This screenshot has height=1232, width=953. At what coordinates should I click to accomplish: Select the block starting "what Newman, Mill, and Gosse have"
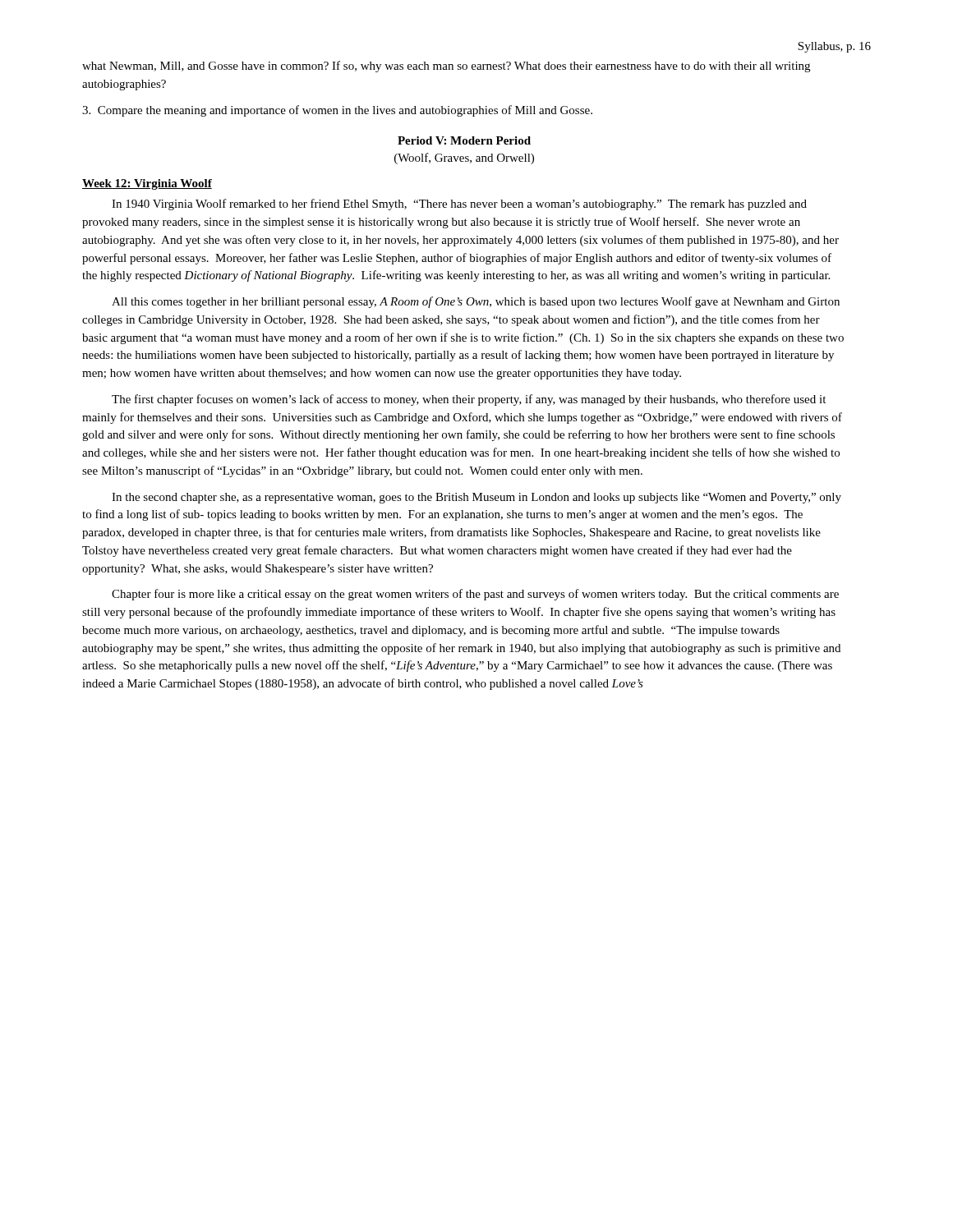(446, 75)
